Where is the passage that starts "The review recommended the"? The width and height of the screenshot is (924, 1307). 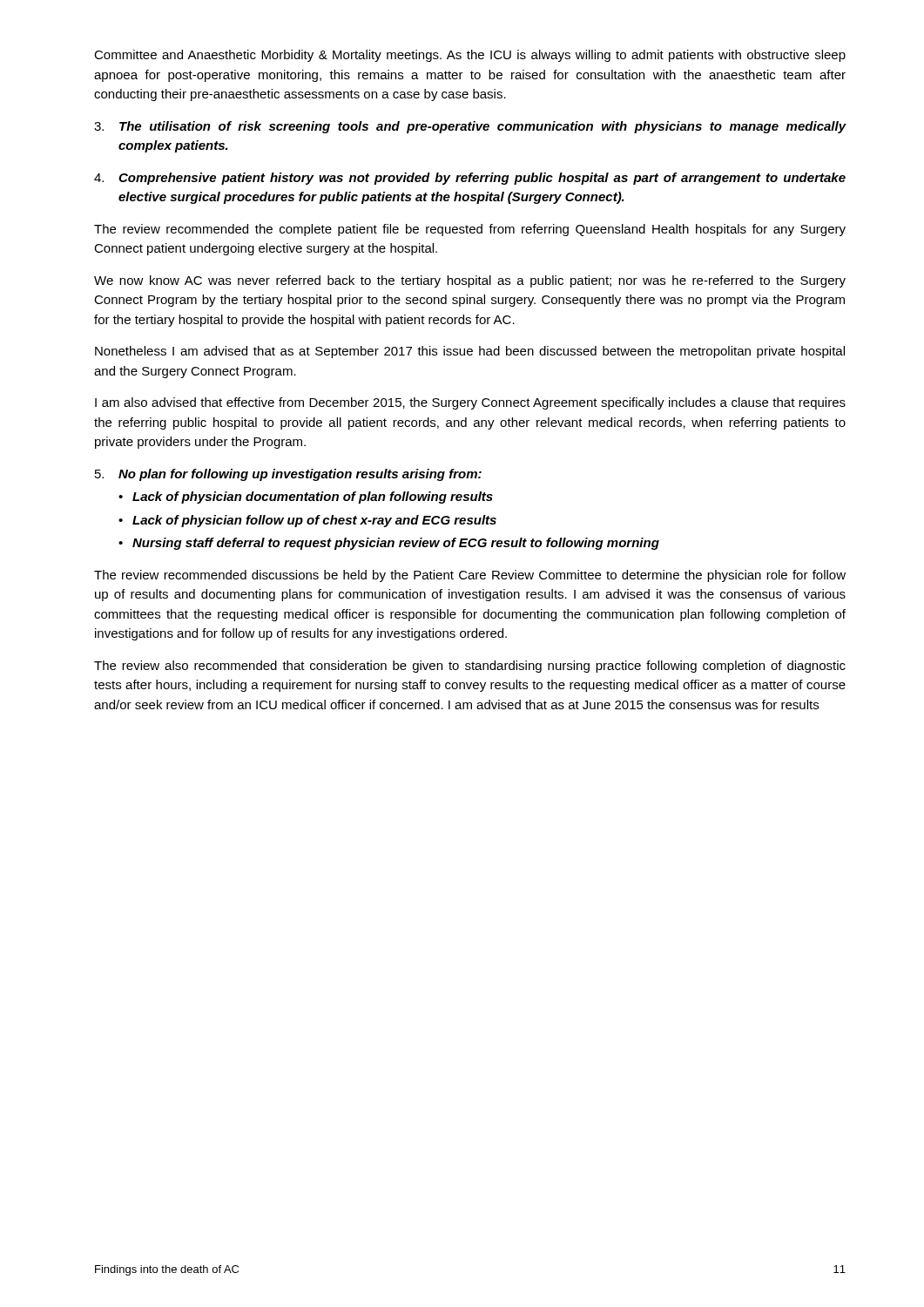[470, 239]
